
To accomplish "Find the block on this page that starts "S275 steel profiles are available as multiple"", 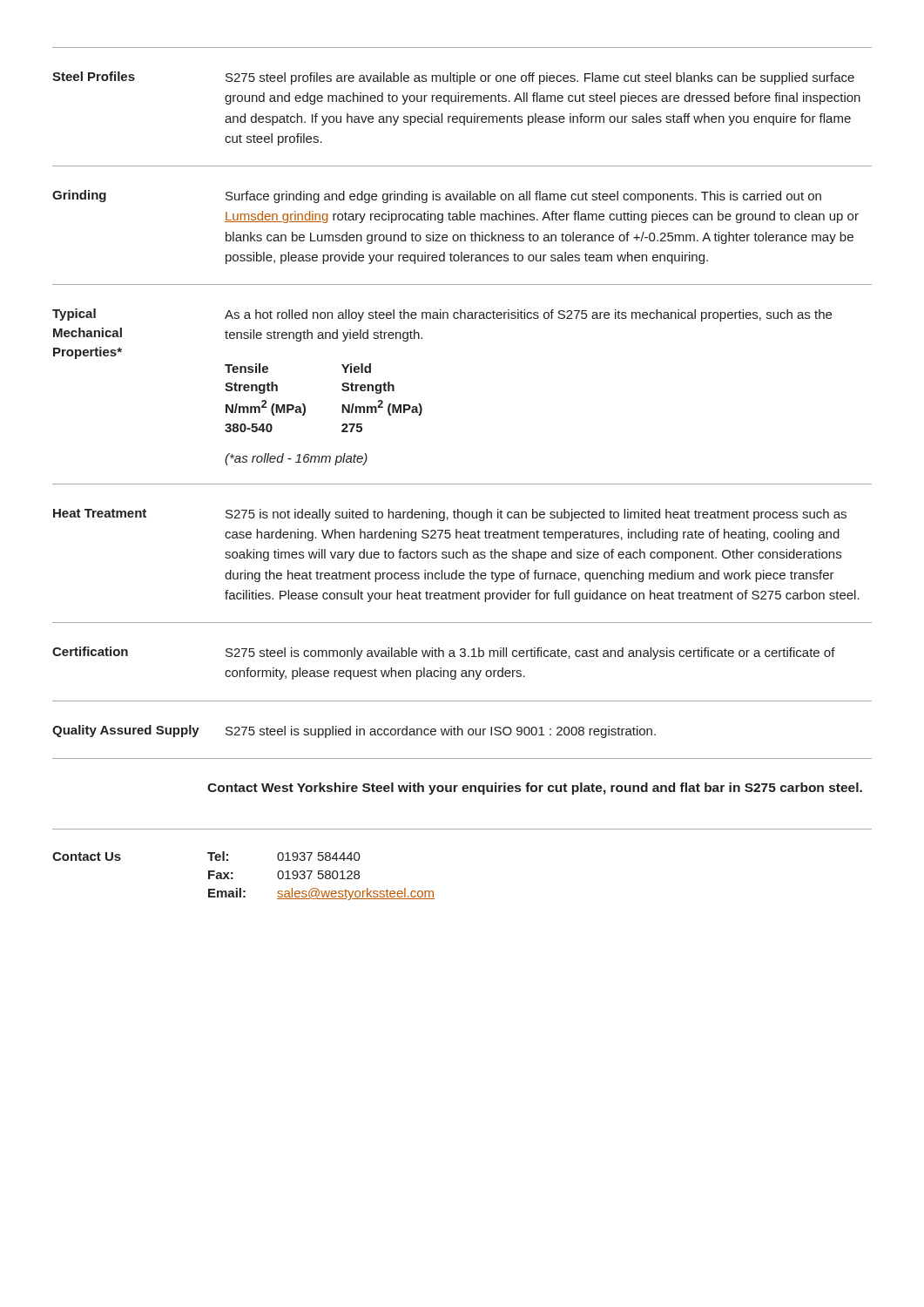I will [543, 108].
